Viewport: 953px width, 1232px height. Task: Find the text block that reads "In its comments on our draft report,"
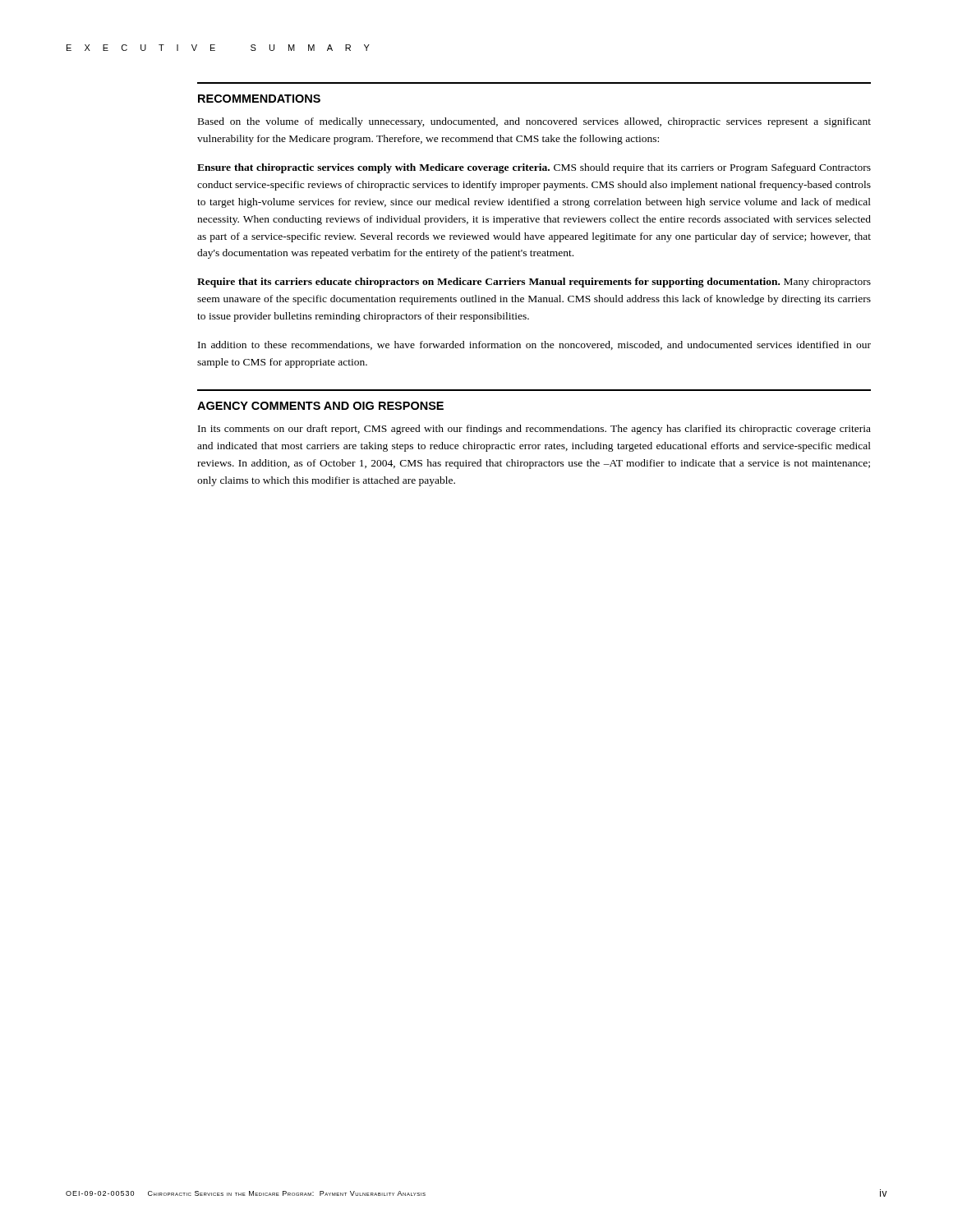[x=534, y=455]
